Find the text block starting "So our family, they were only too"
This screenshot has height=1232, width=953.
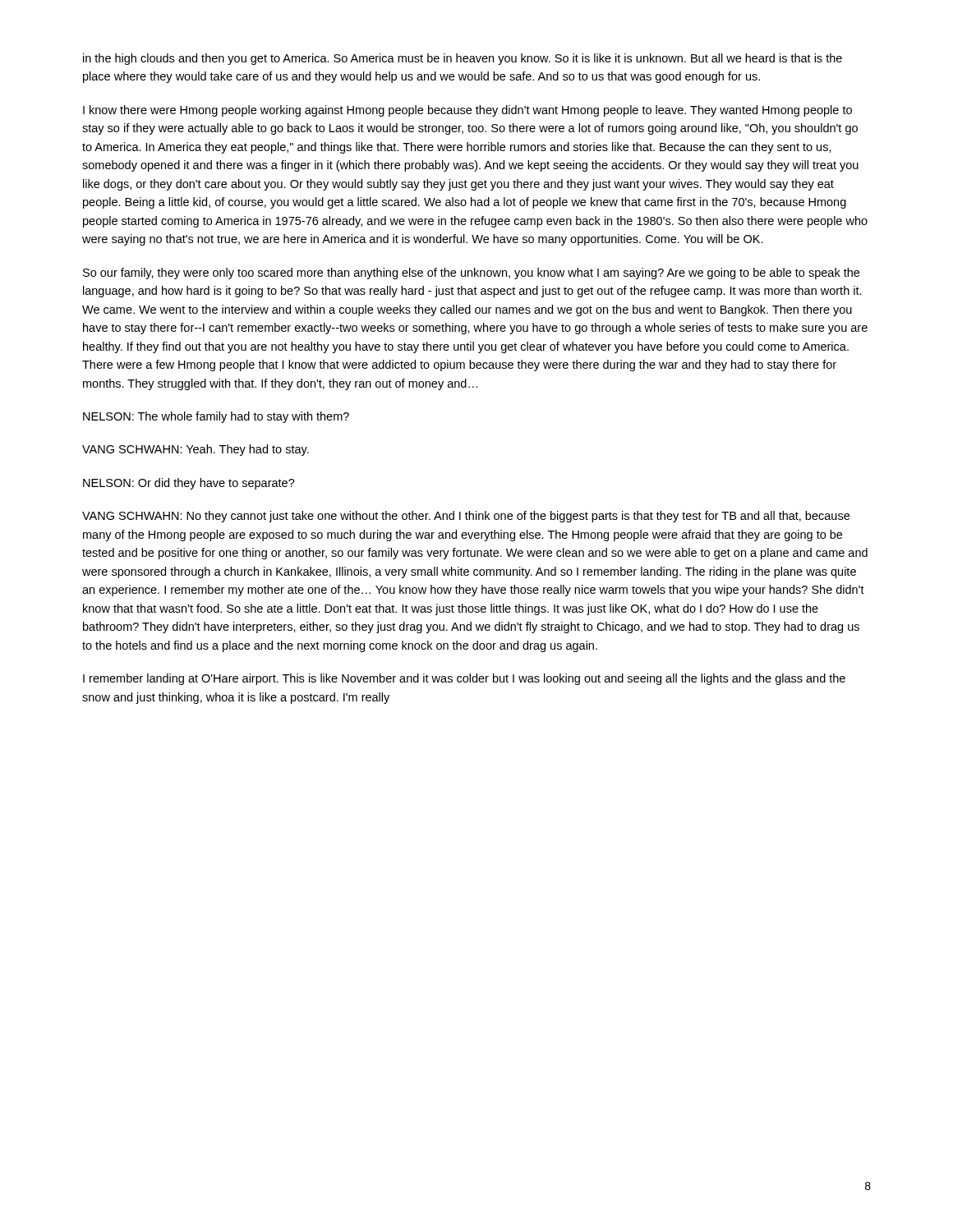click(x=475, y=328)
